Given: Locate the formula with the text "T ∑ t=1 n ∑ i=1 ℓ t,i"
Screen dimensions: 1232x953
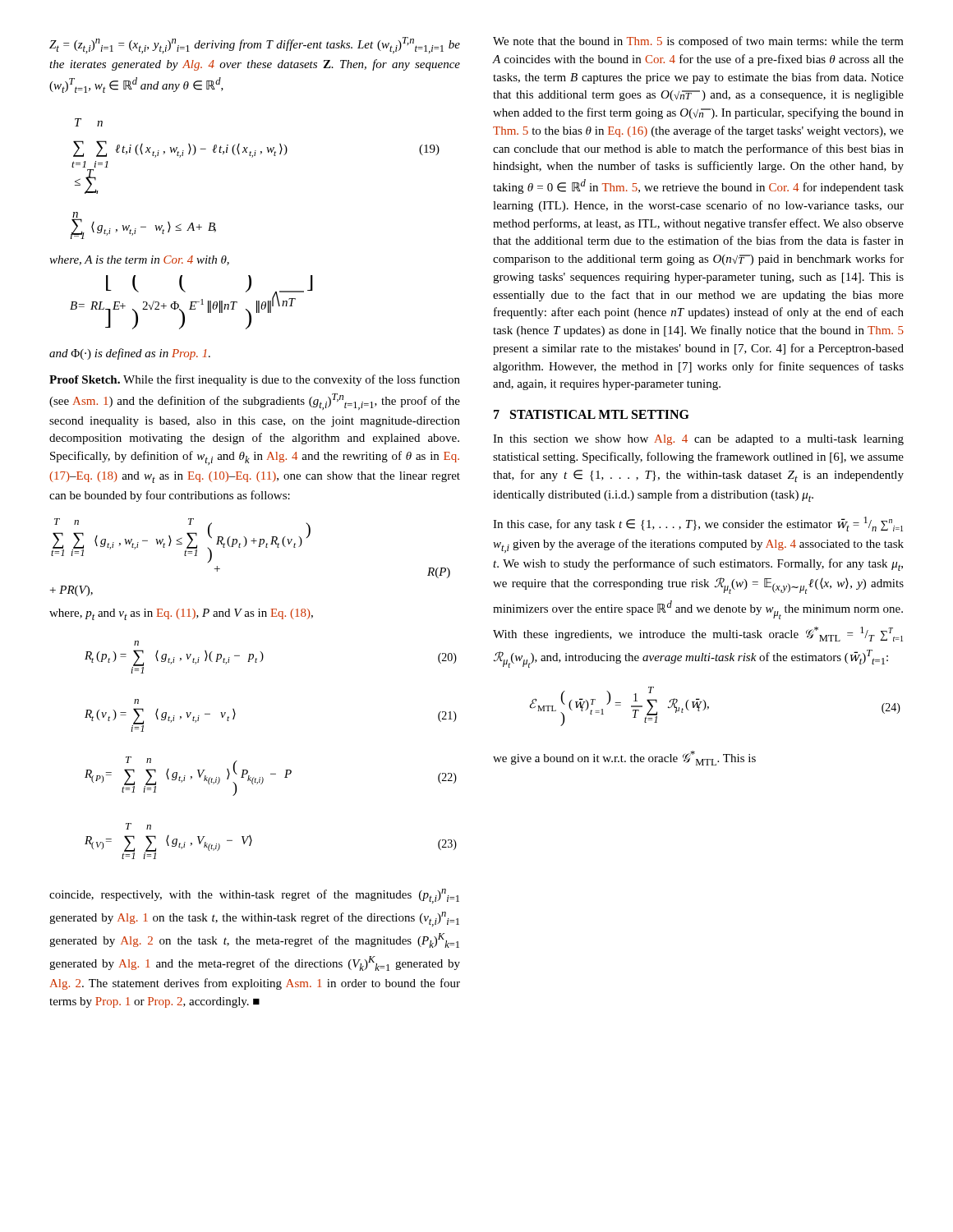Looking at the screenshot, I should [x=78, y=122].
